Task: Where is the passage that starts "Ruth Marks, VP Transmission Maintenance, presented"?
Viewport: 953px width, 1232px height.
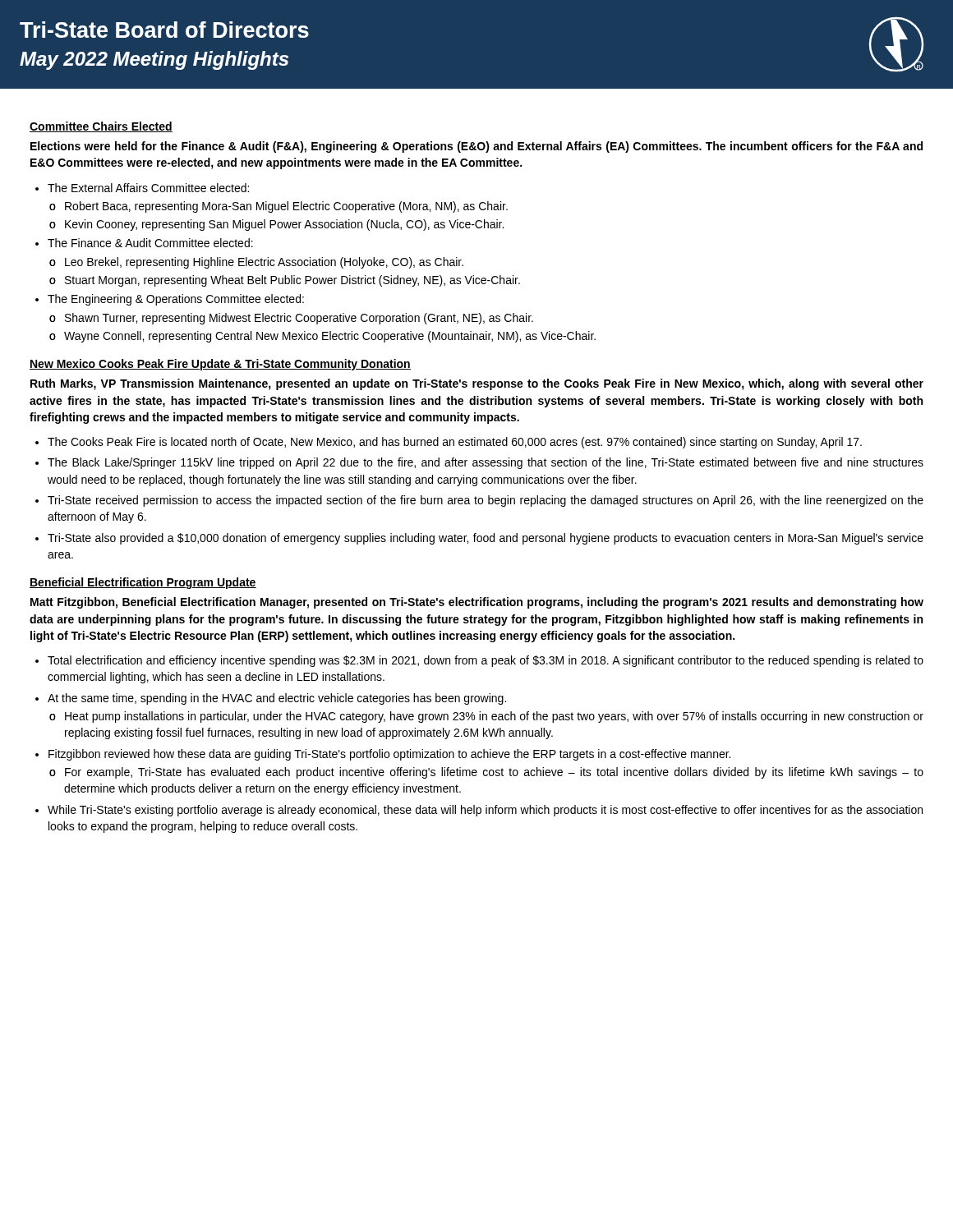Action: click(x=476, y=400)
